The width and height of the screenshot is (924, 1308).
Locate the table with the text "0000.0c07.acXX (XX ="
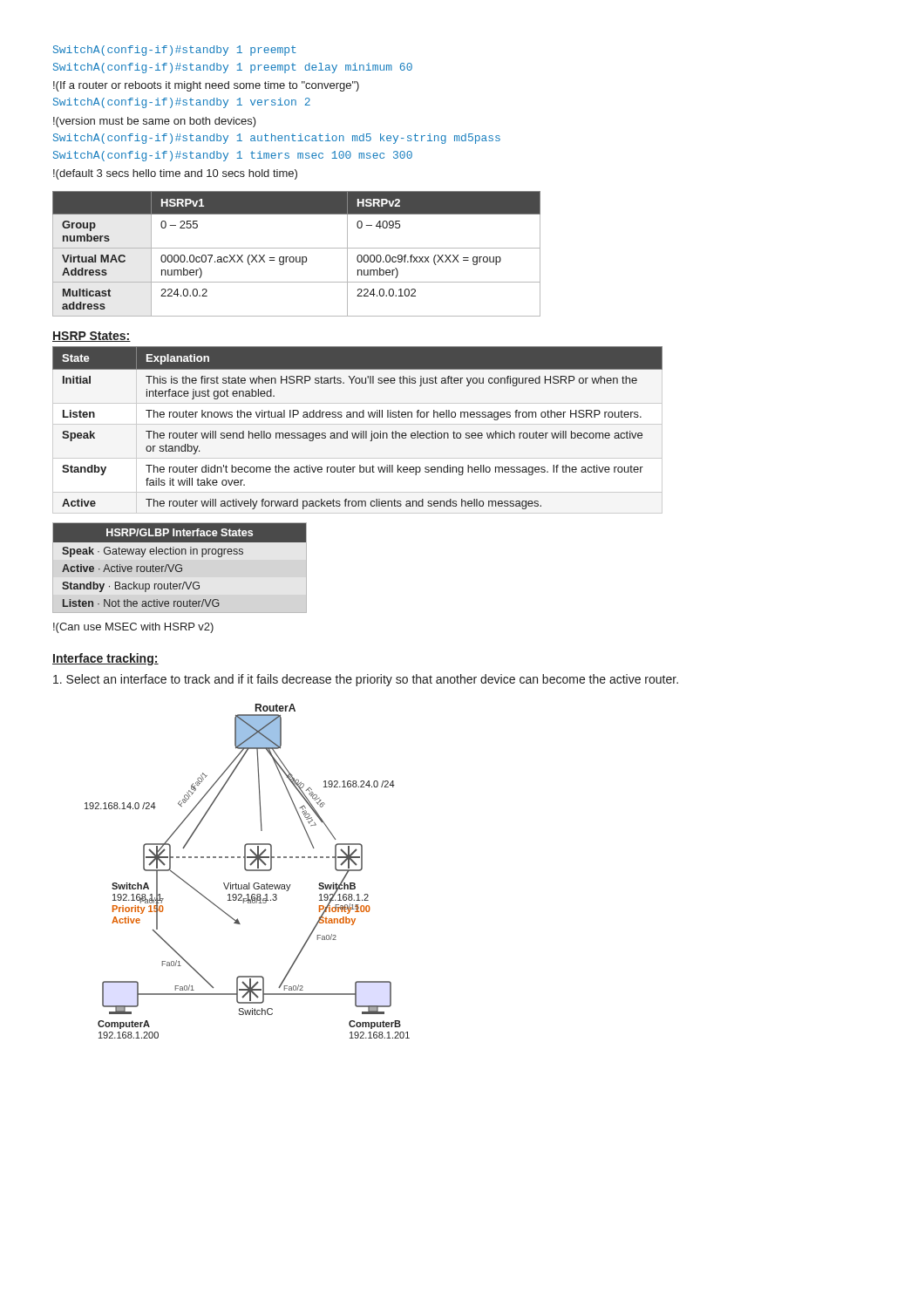pos(462,254)
